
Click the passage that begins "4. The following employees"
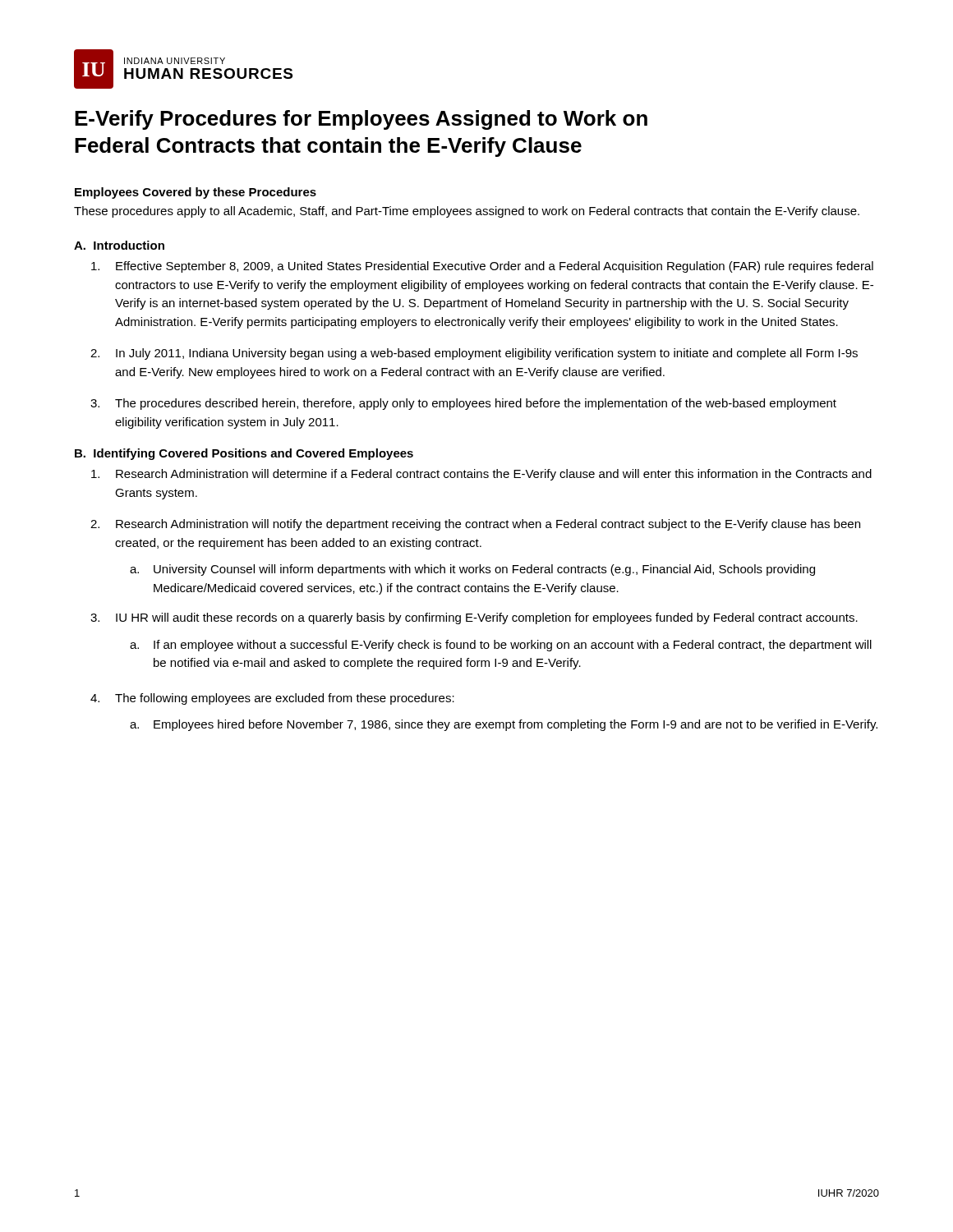tap(485, 711)
